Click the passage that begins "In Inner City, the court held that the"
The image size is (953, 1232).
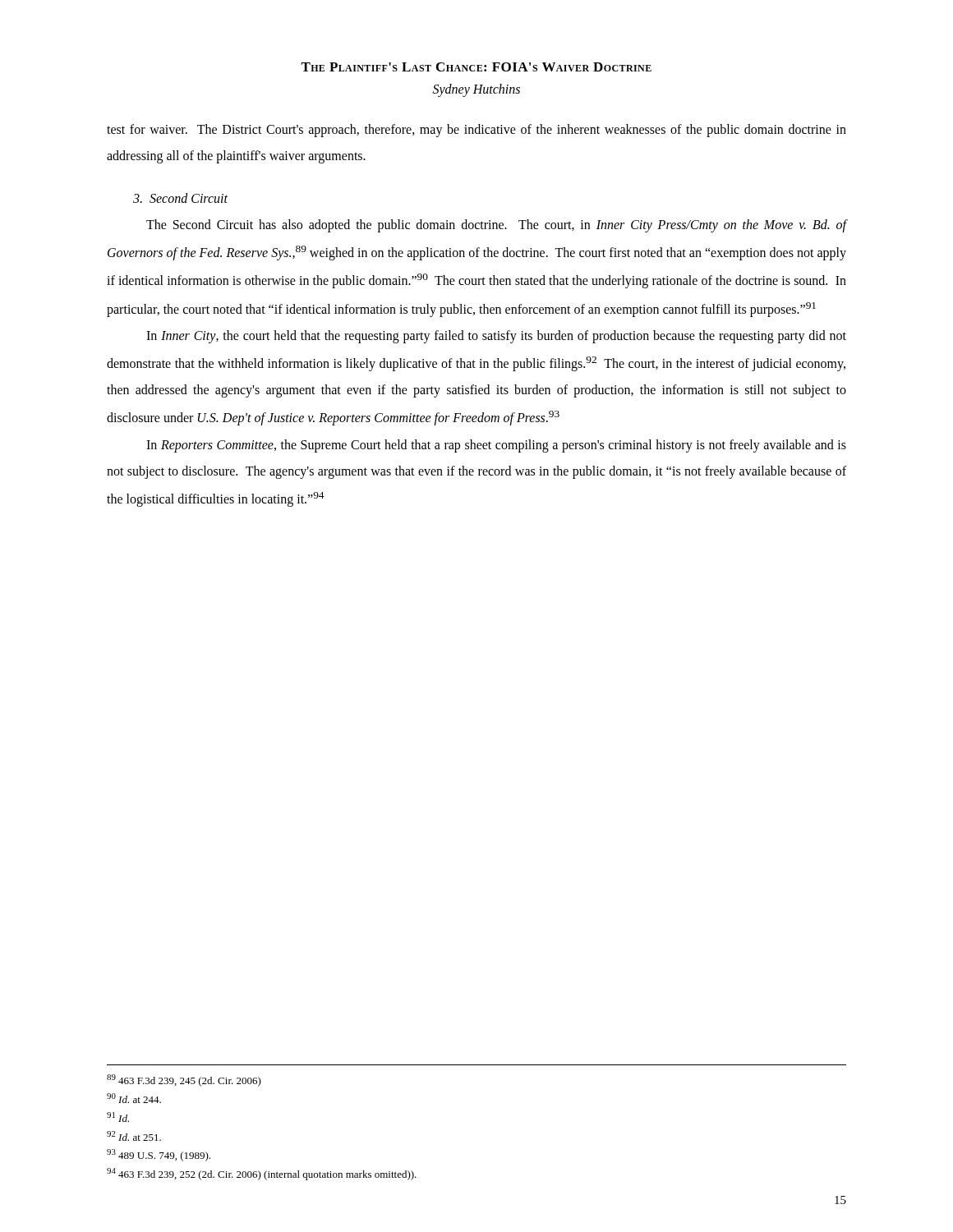click(x=476, y=377)
